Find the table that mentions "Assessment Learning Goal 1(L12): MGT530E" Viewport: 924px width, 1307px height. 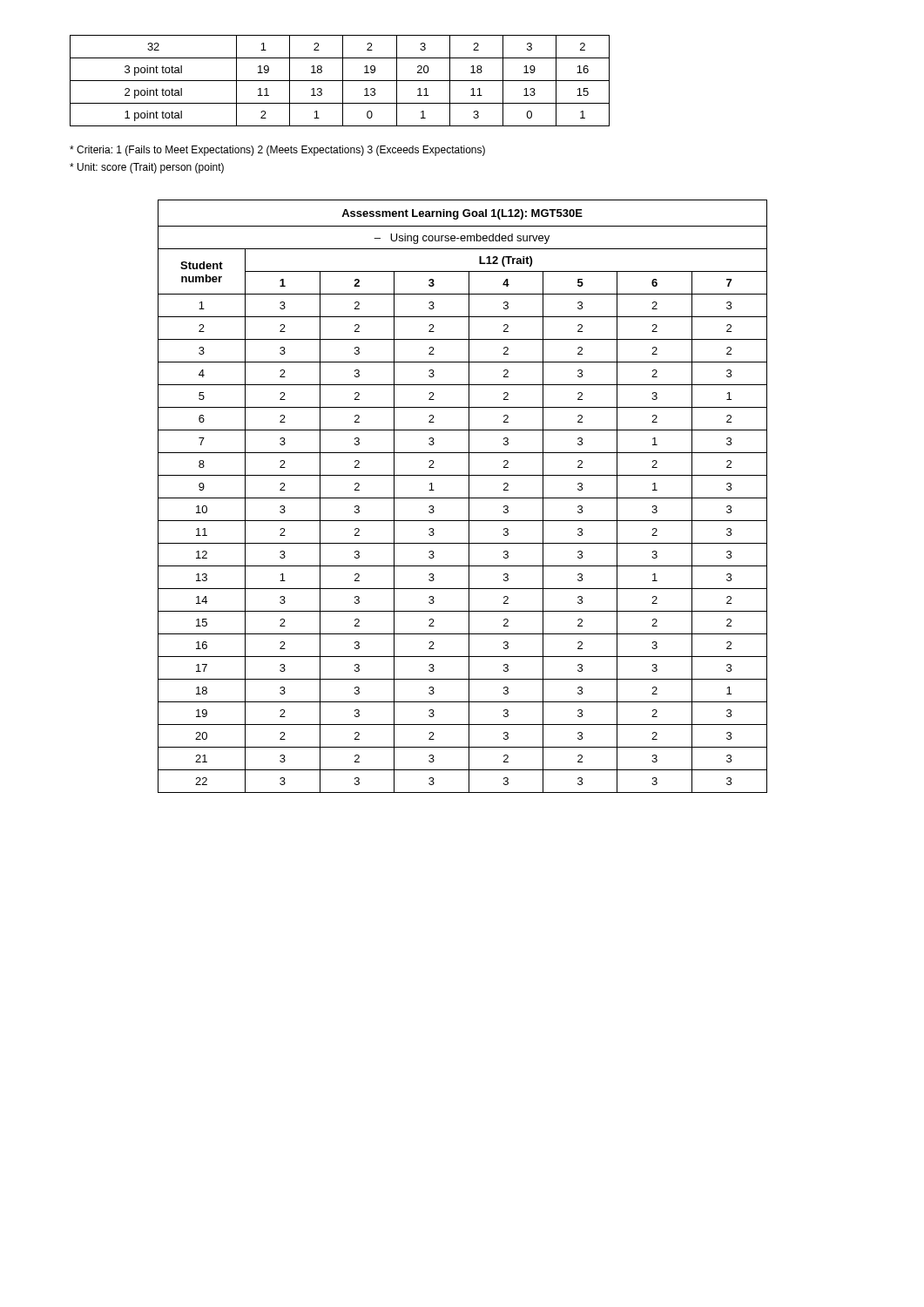pyautogui.click(x=462, y=496)
